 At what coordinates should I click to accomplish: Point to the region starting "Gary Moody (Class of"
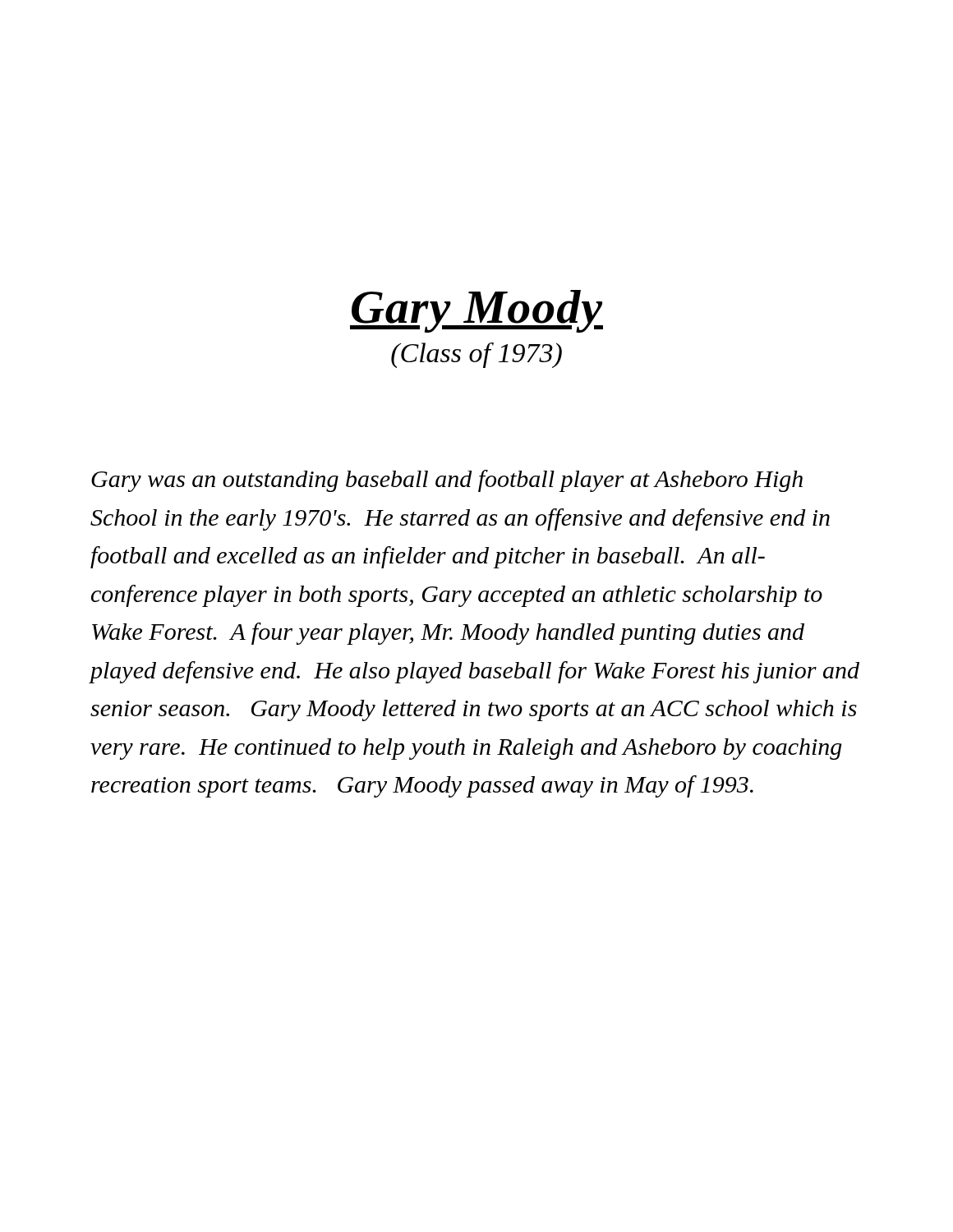pos(476,324)
